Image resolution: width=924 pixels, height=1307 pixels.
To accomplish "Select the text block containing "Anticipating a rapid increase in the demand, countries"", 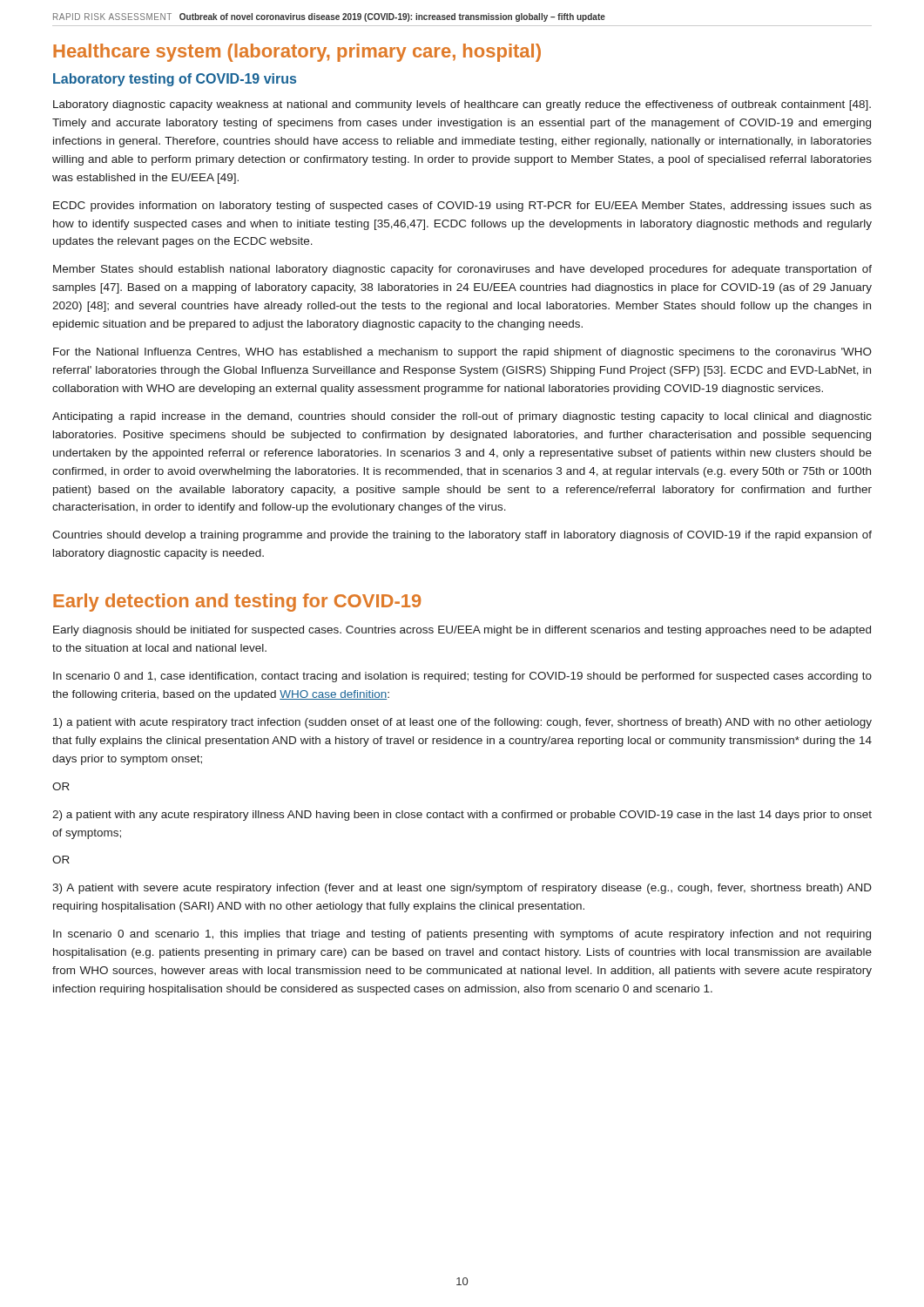I will tap(462, 462).
